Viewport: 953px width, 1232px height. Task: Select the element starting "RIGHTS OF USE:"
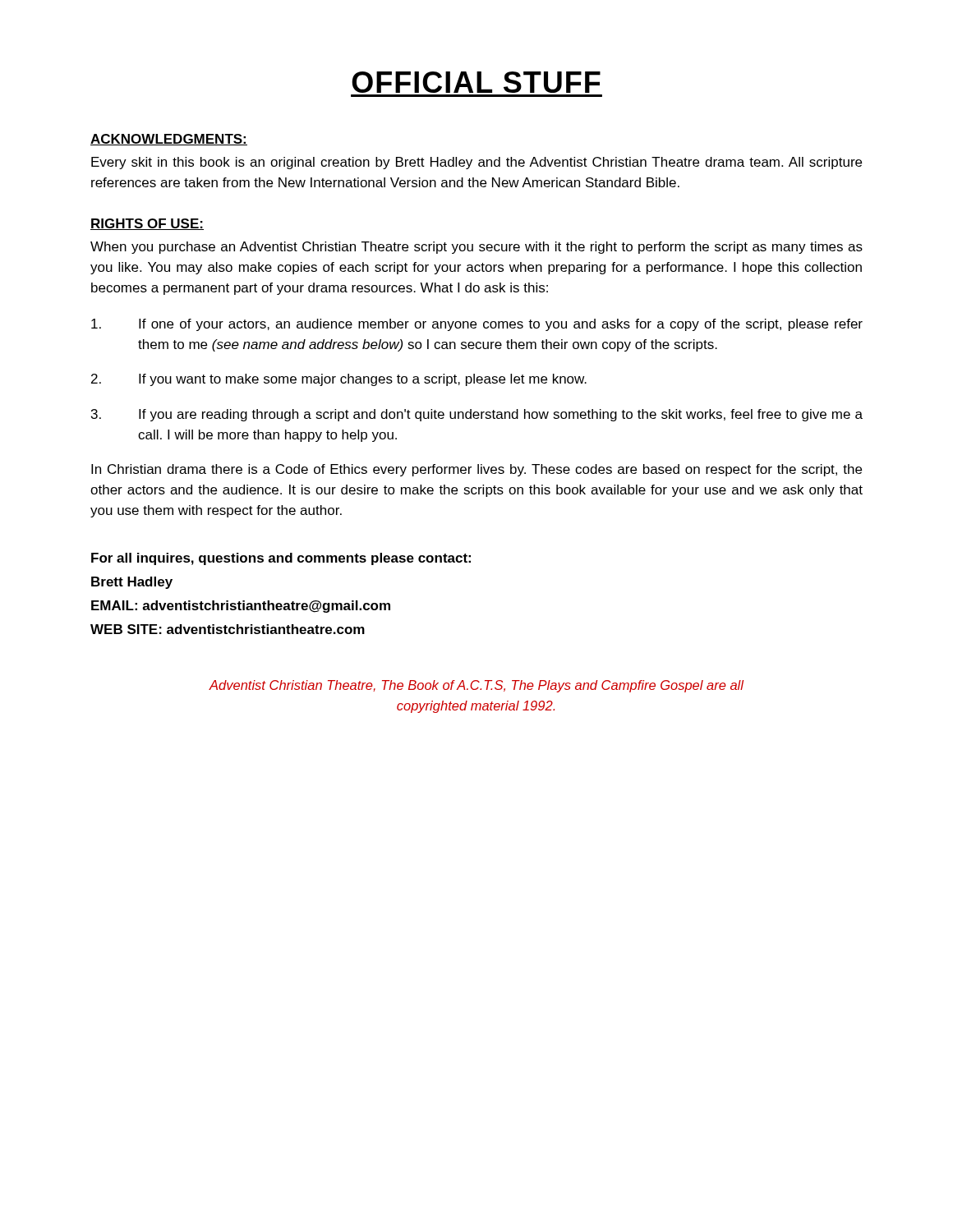pos(147,224)
